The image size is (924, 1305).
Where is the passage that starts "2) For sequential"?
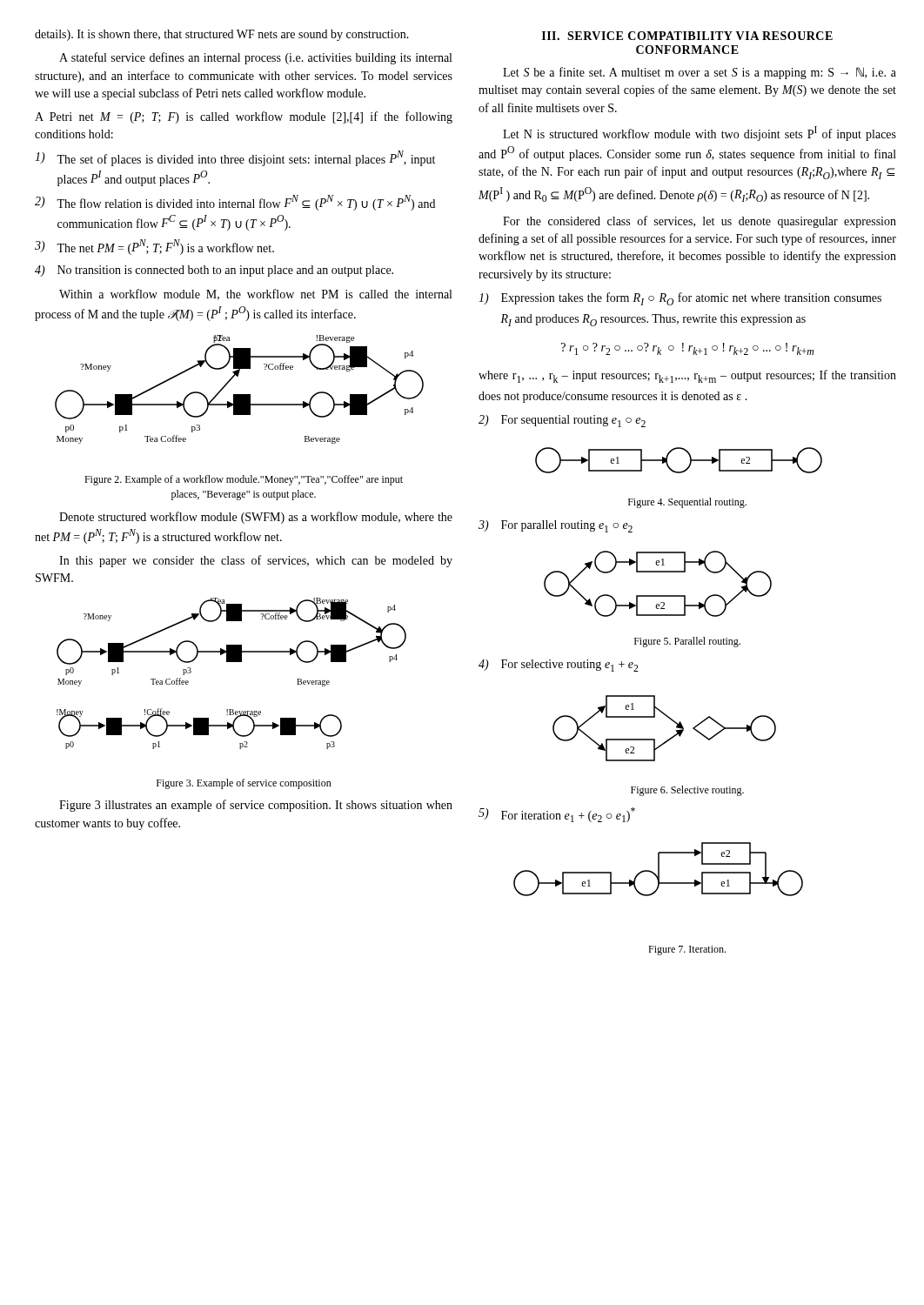[562, 422]
